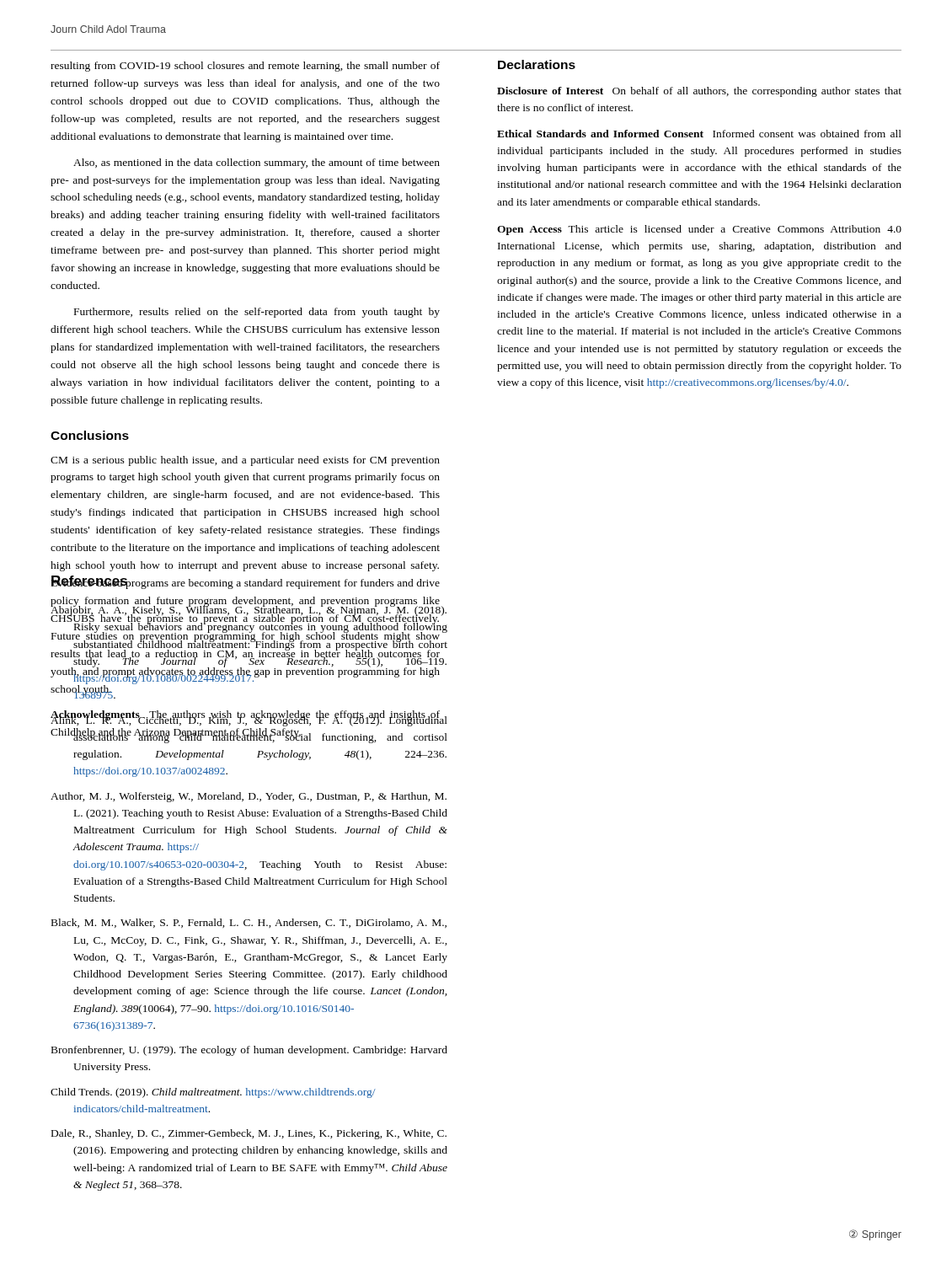Point to the region starting "Abajobir, A. A., Kisely, S., Williams,"
Viewport: 952px width, 1264px height.
pyautogui.click(x=249, y=652)
